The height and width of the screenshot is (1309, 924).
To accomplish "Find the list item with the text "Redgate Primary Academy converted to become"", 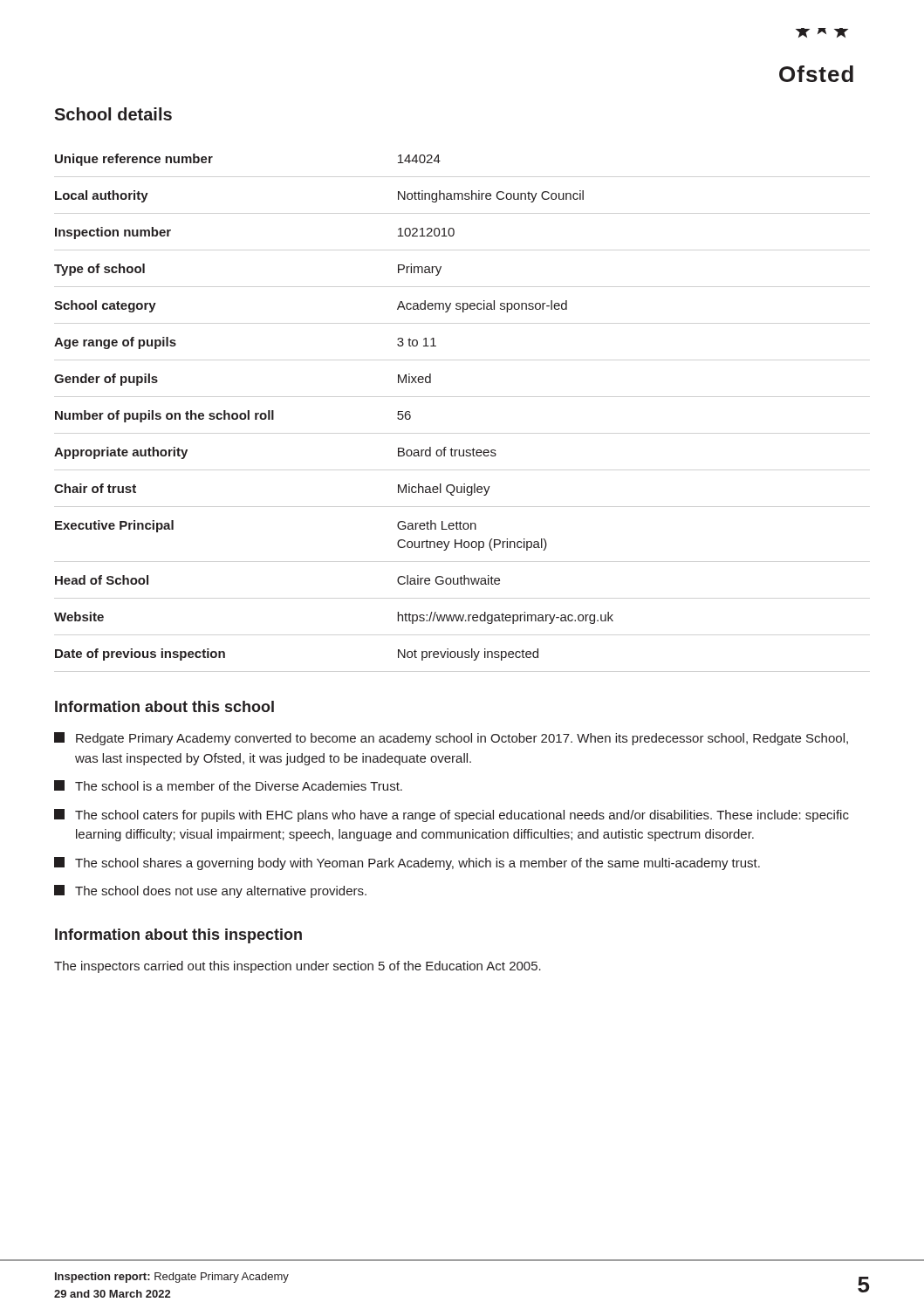I will 462,748.
